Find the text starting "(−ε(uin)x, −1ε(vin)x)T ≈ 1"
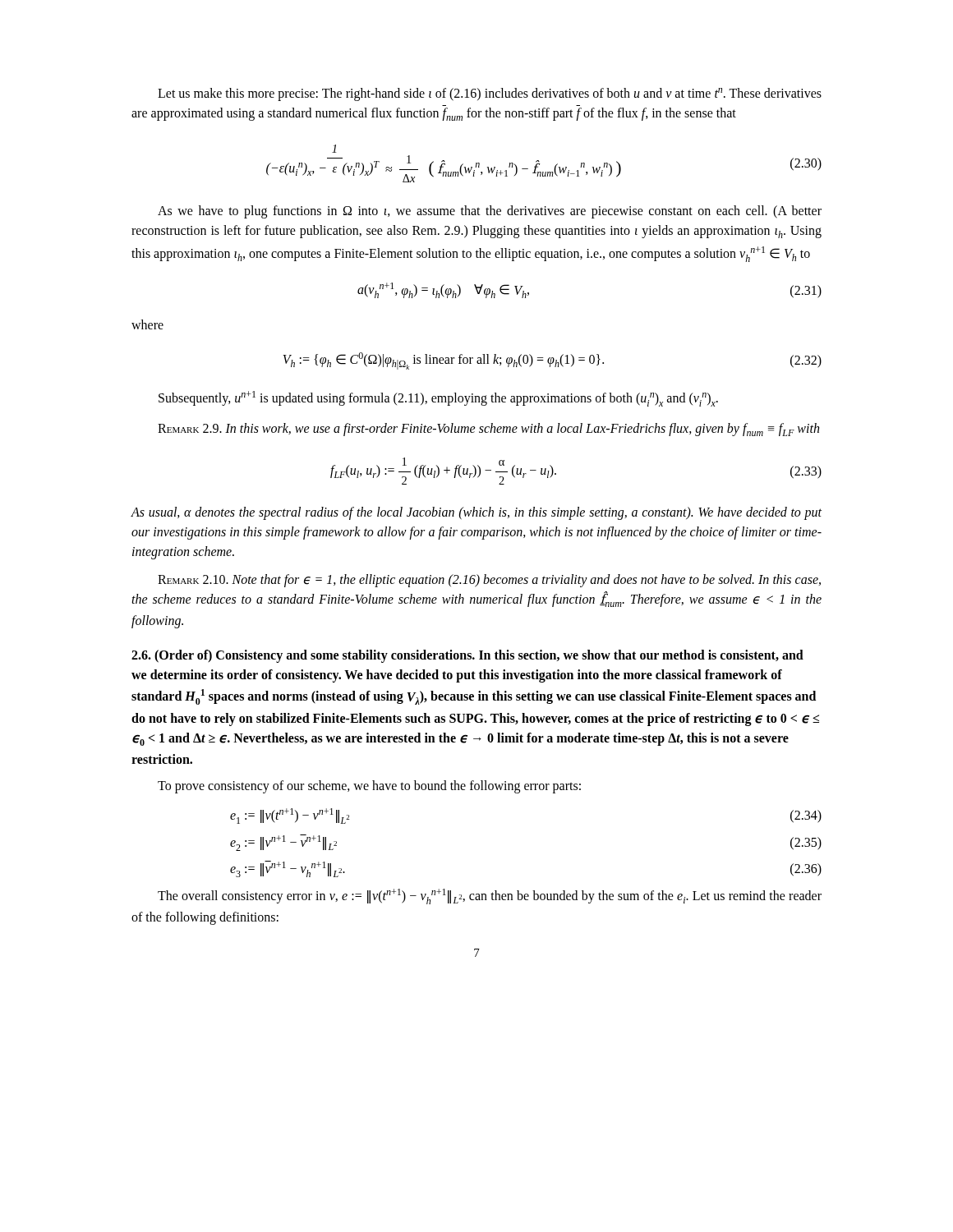 pyautogui.click(x=476, y=163)
